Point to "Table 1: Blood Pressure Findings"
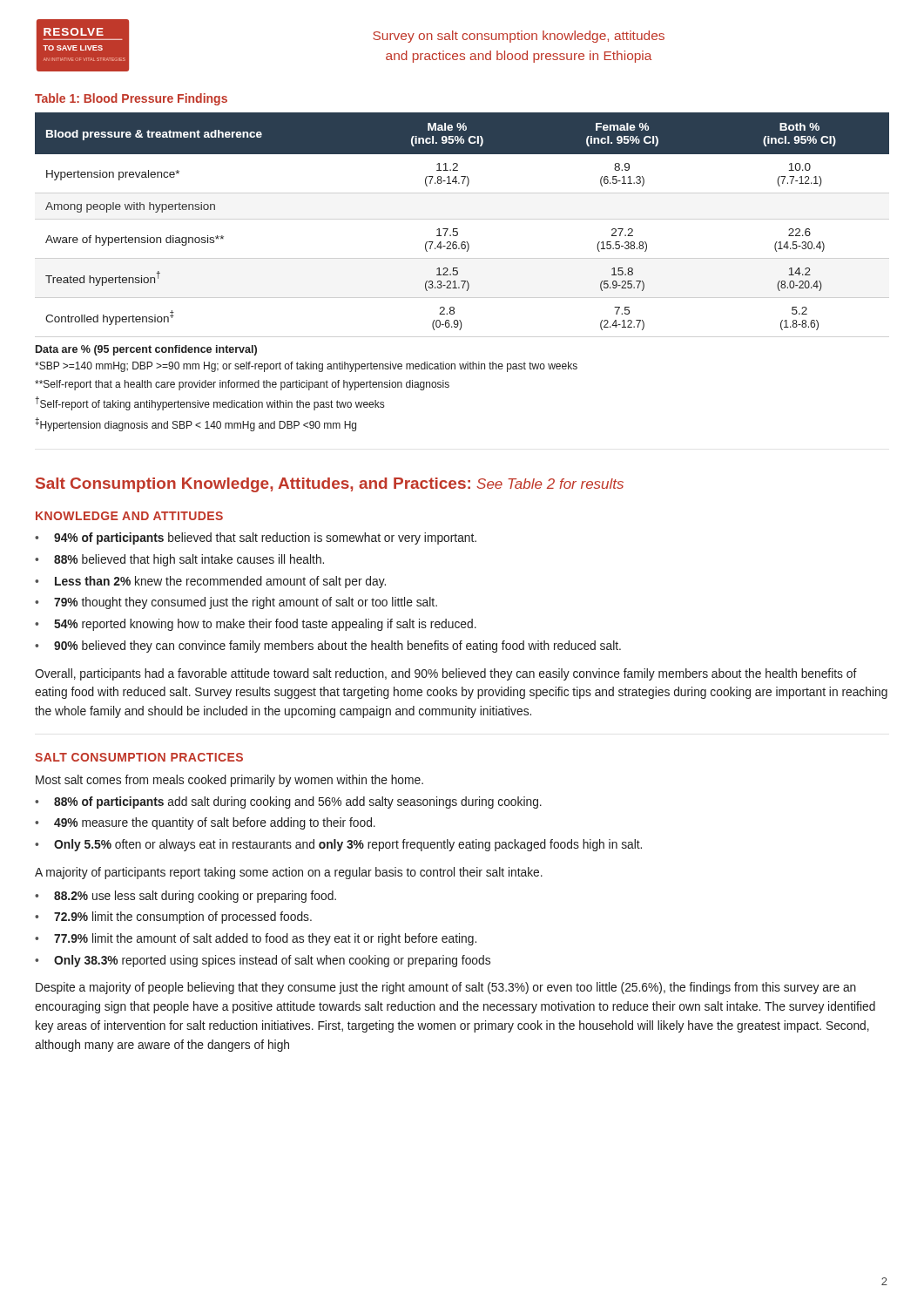This screenshot has width=924, height=1307. (x=131, y=98)
